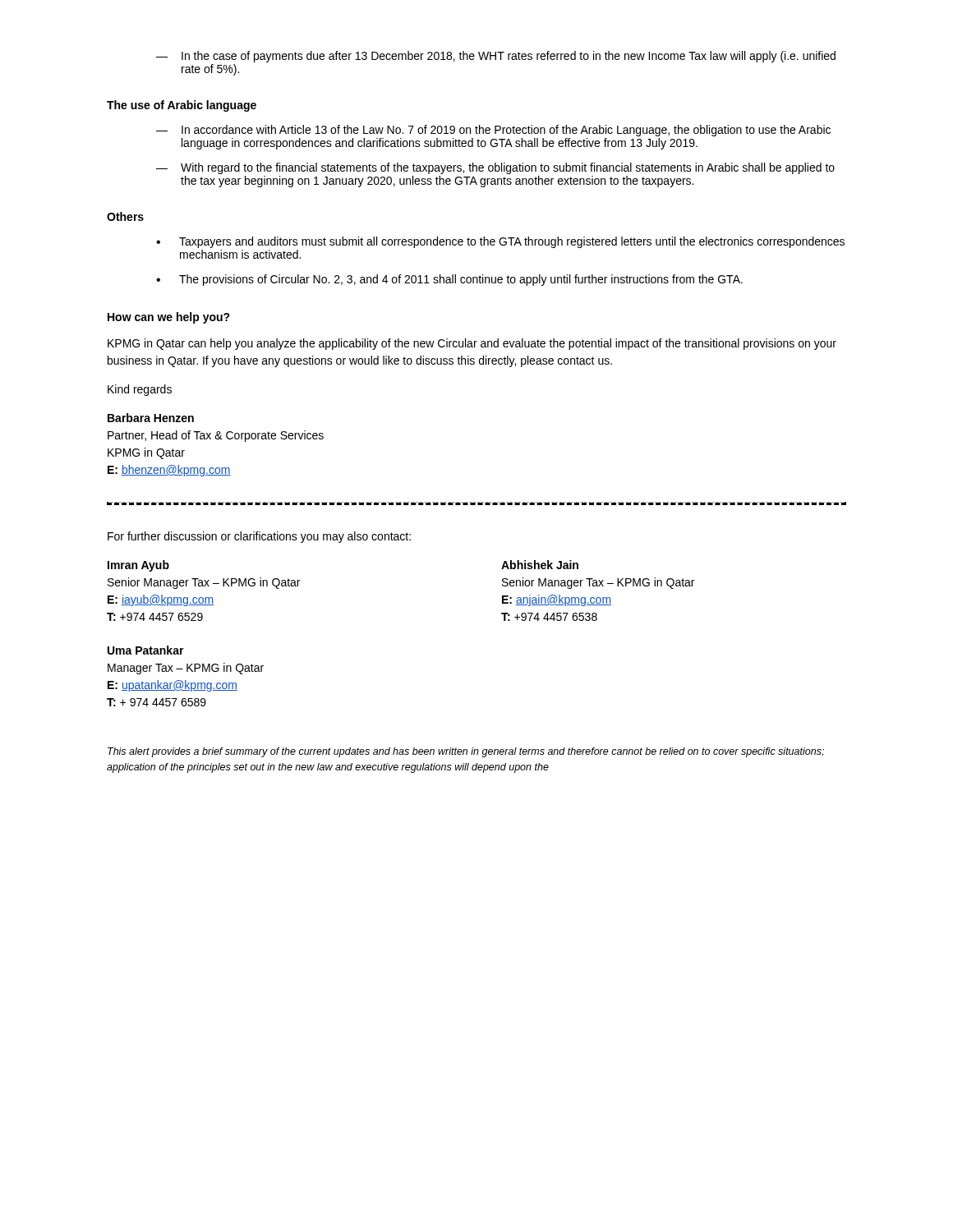The width and height of the screenshot is (953, 1232).
Task: Locate the block of text that opens with "• The provisions"
Action: pos(450,280)
